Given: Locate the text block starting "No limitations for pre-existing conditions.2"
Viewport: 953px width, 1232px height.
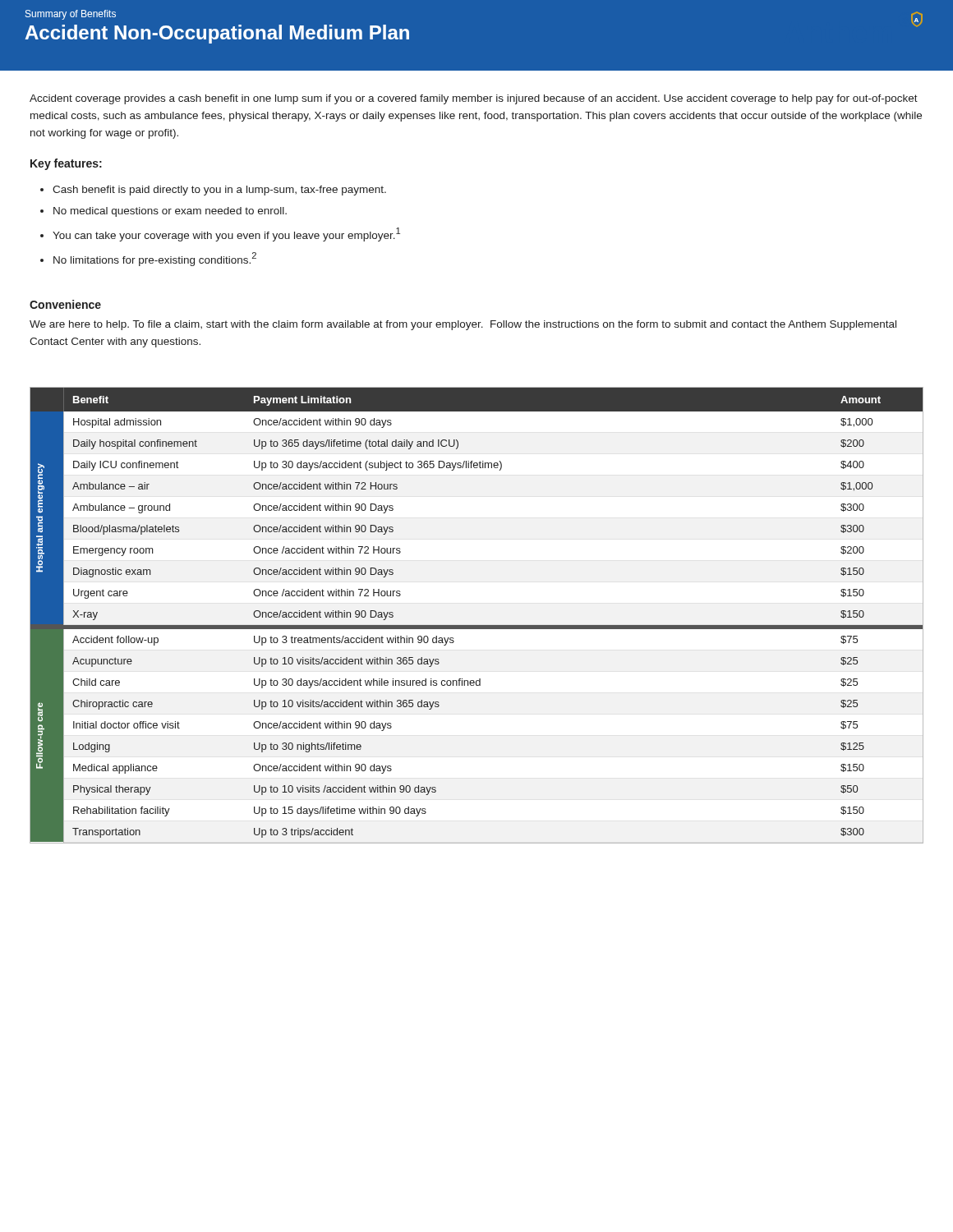Looking at the screenshot, I should point(155,258).
